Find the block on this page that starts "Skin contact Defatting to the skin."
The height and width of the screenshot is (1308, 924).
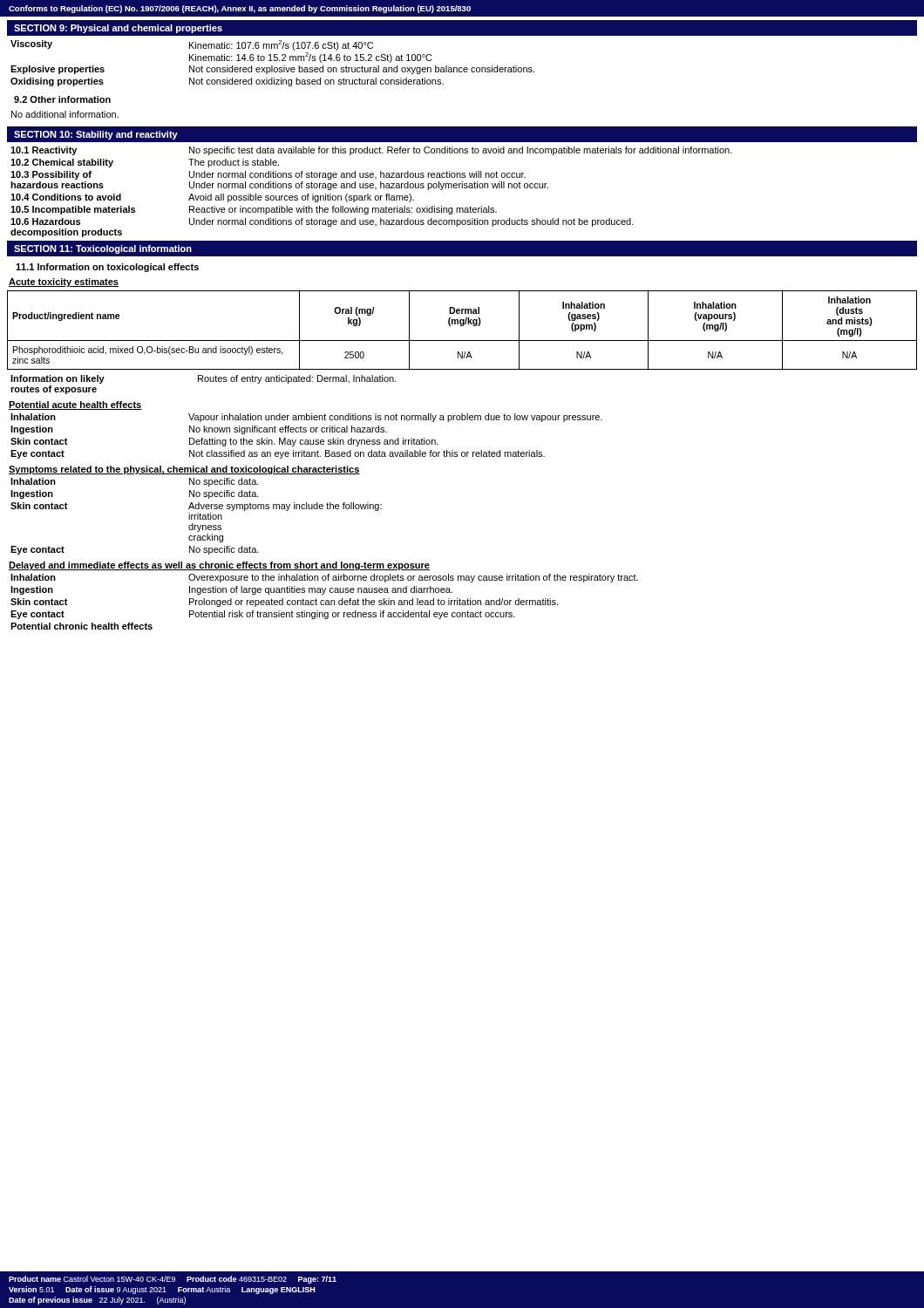462,441
